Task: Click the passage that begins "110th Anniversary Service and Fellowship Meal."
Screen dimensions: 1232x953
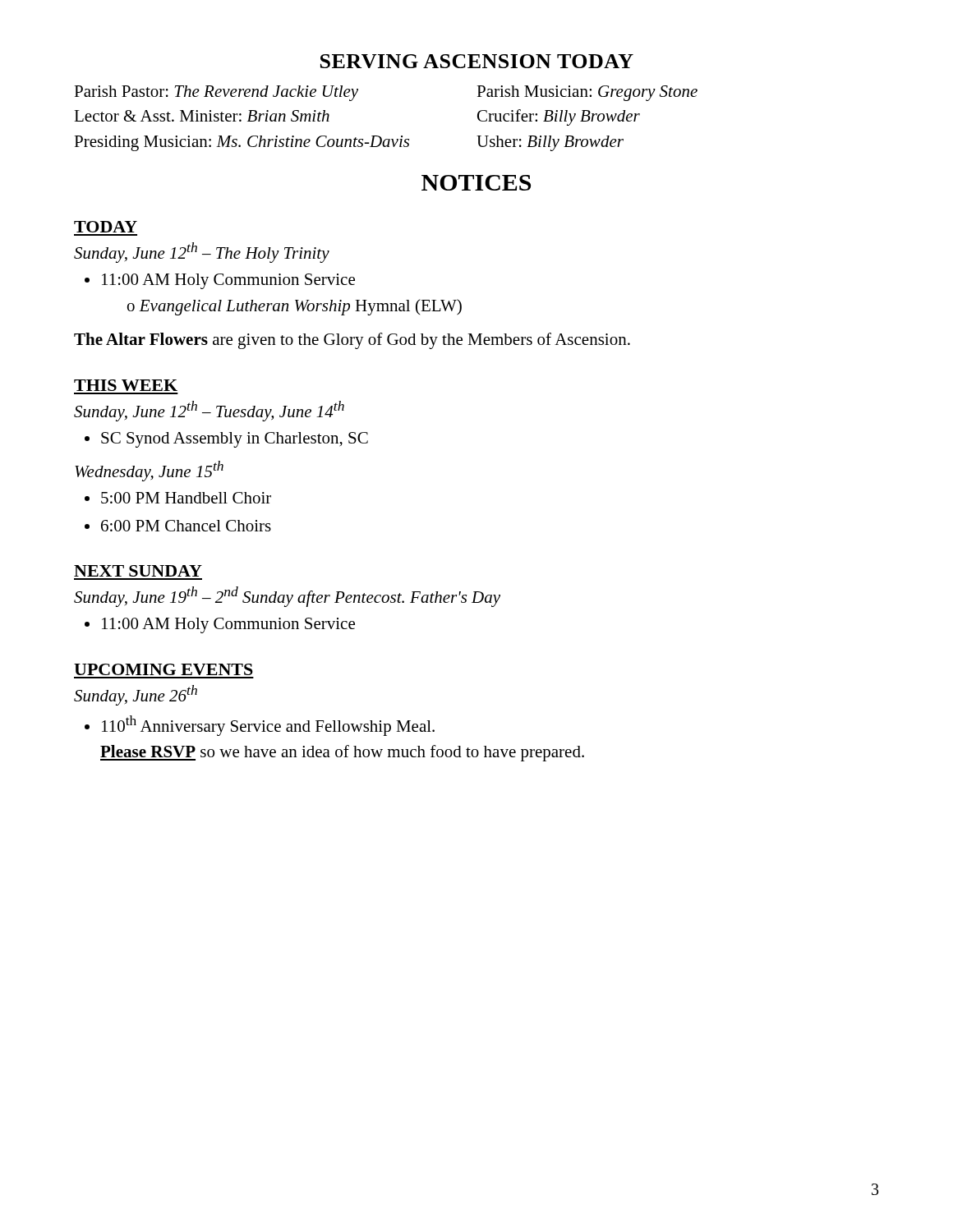Action: click(343, 737)
